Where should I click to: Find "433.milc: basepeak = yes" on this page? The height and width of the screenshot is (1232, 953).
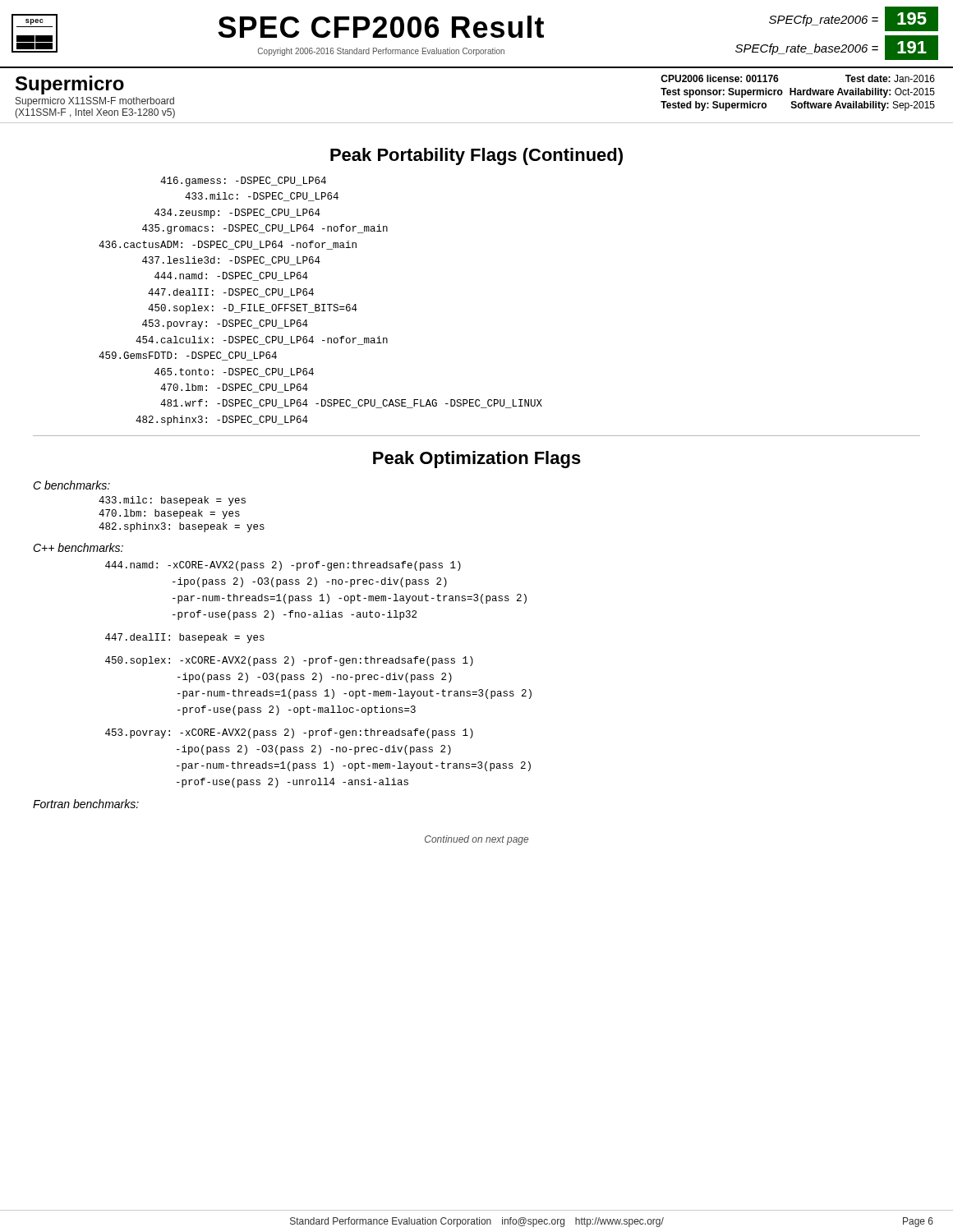click(172, 501)
